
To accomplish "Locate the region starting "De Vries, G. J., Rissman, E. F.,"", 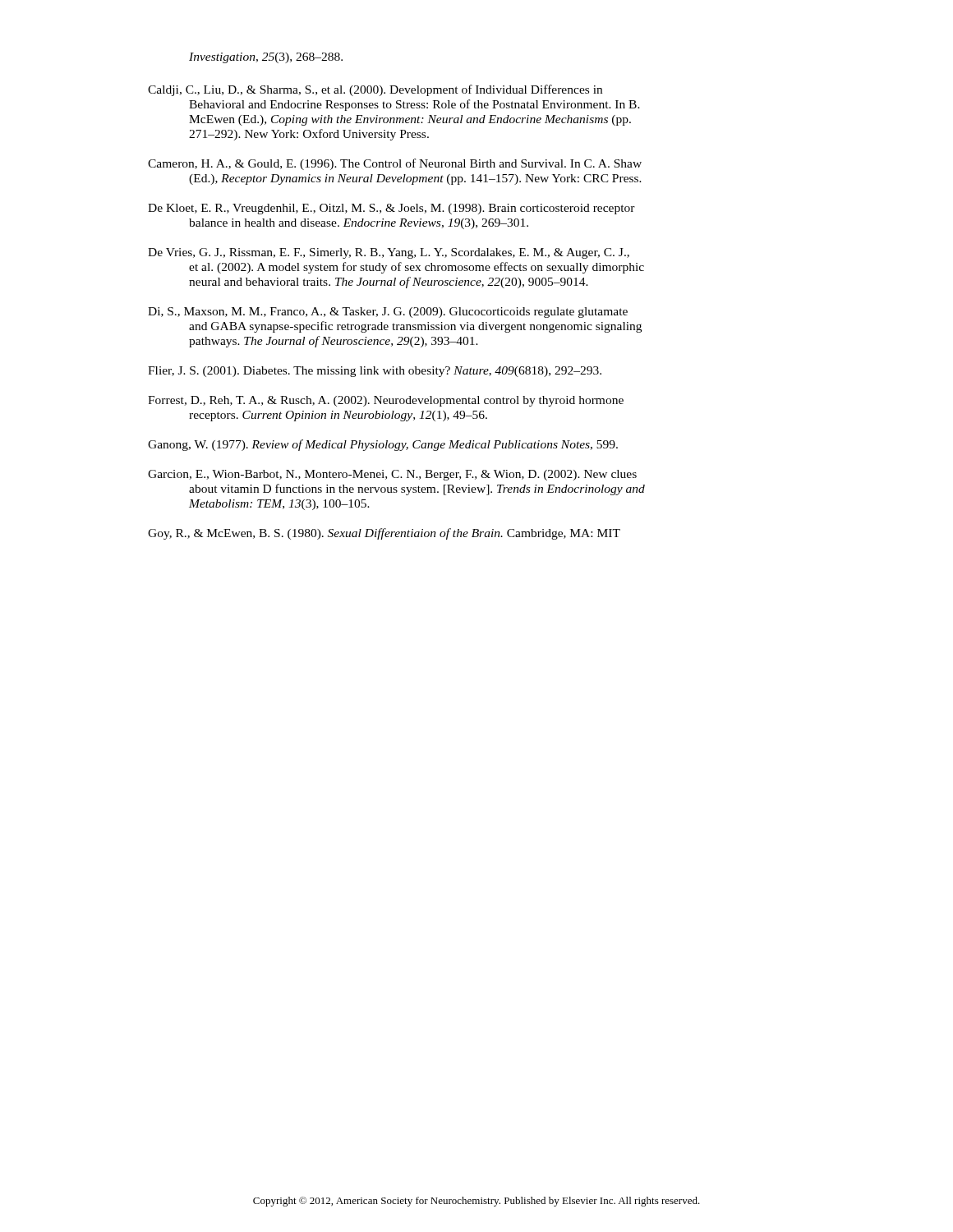I will 476,267.
